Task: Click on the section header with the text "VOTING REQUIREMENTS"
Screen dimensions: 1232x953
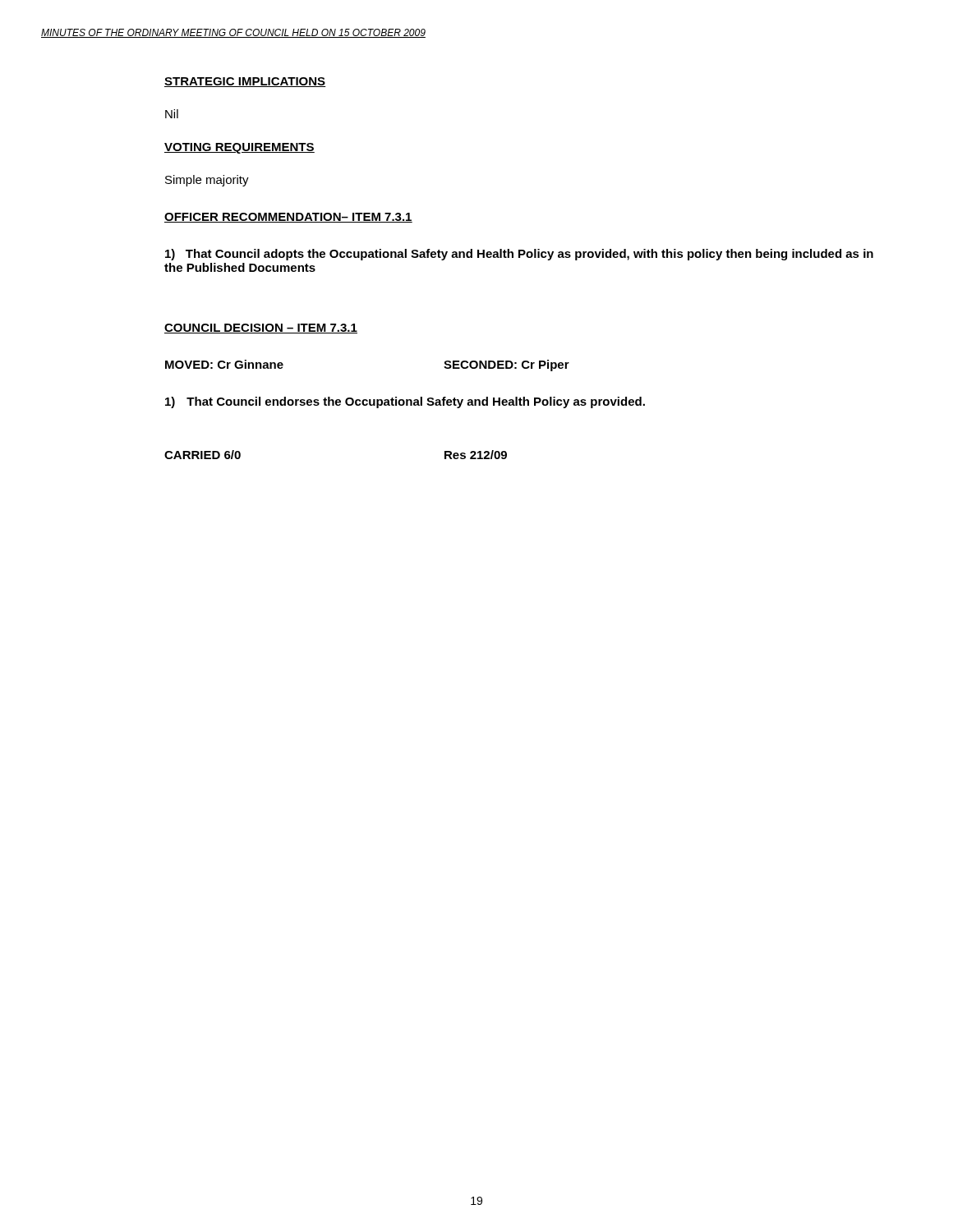Action: (x=239, y=147)
